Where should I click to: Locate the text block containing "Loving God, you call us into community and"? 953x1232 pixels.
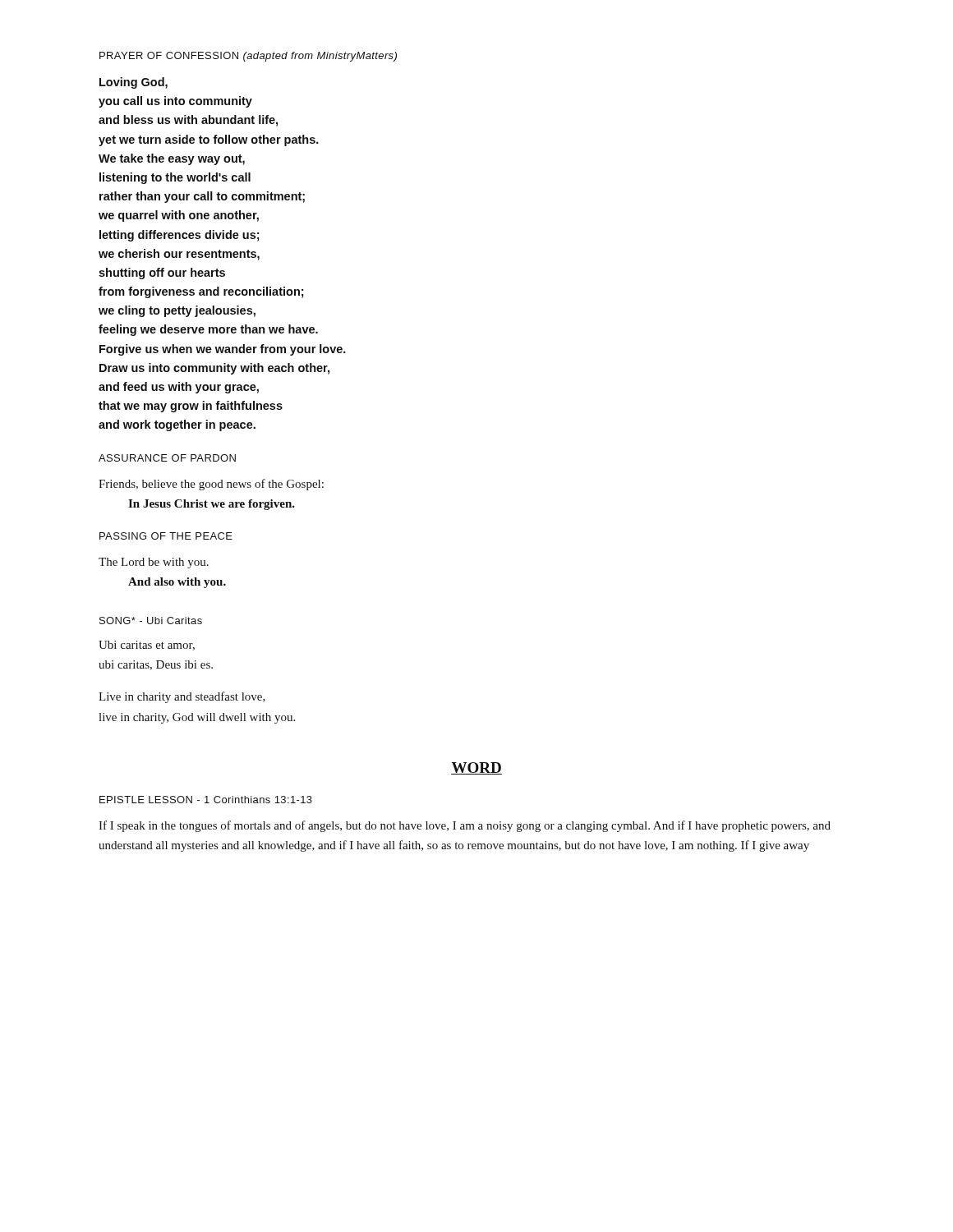222,253
